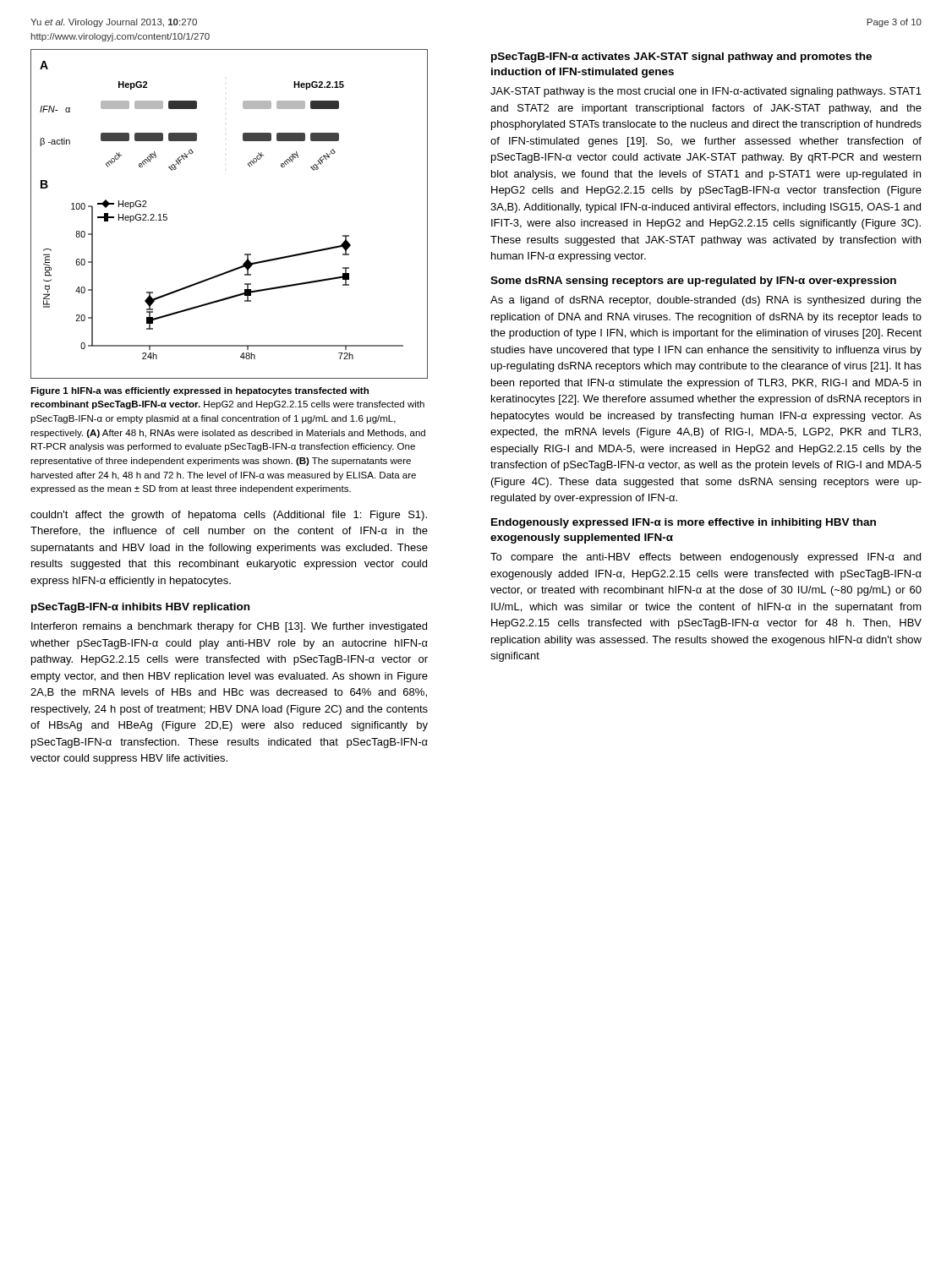Locate the text starting "pSecTagB-IFN-α inhibits HBV replication"
Image resolution: width=952 pixels, height=1268 pixels.
coord(140,607)
